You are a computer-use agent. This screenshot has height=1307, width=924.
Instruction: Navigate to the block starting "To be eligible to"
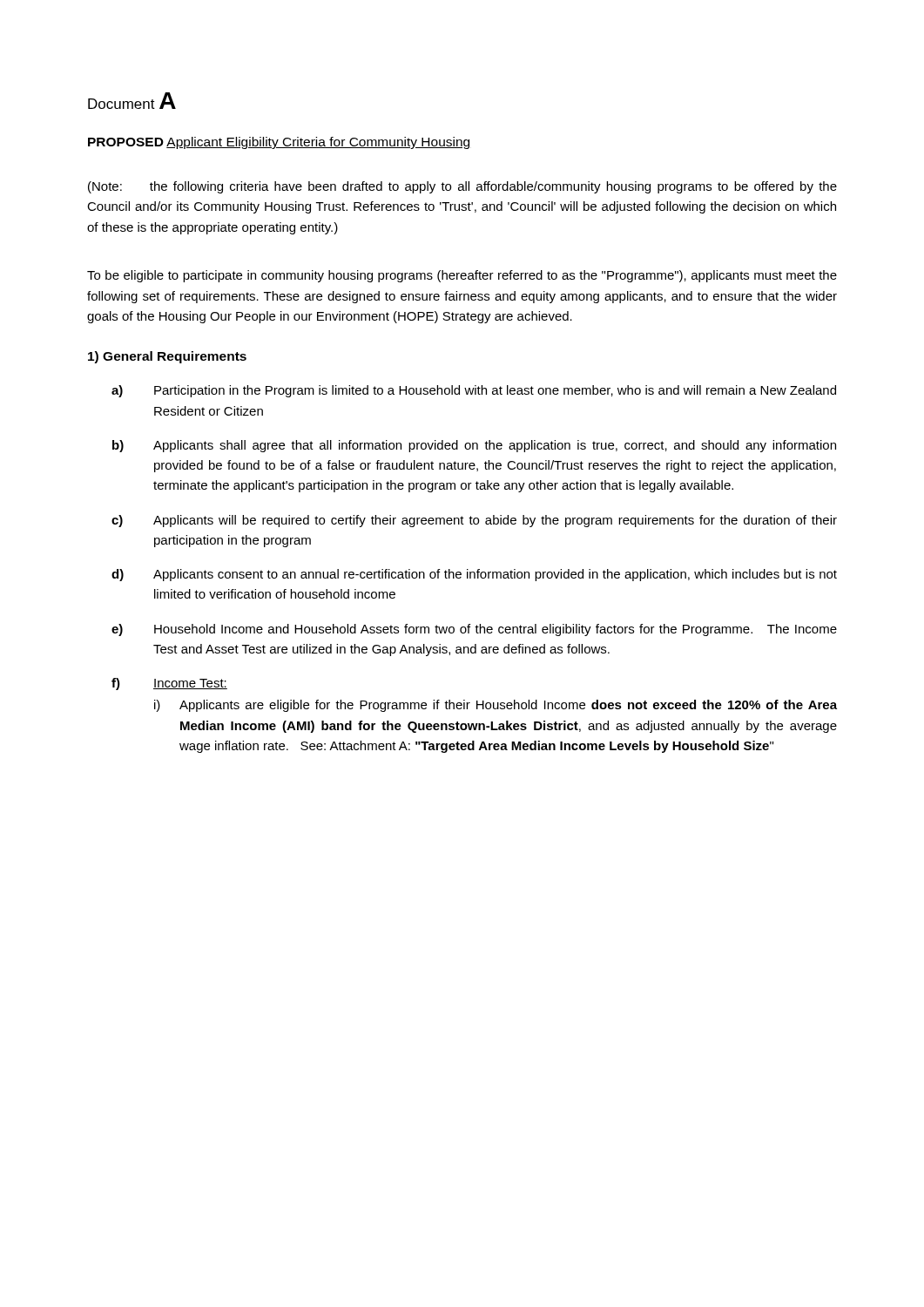pos(462,295)
